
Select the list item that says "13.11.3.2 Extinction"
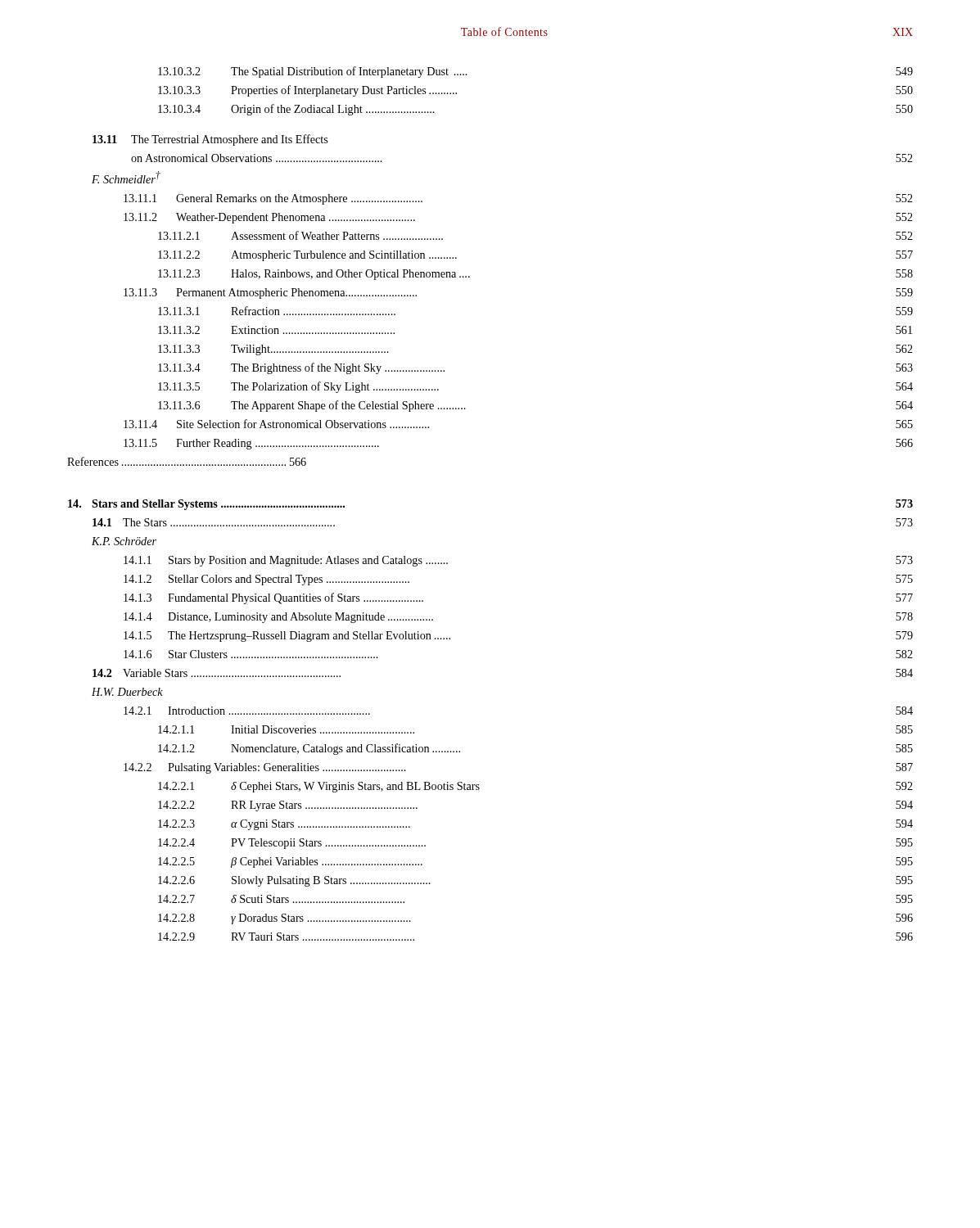coord(180,330)
